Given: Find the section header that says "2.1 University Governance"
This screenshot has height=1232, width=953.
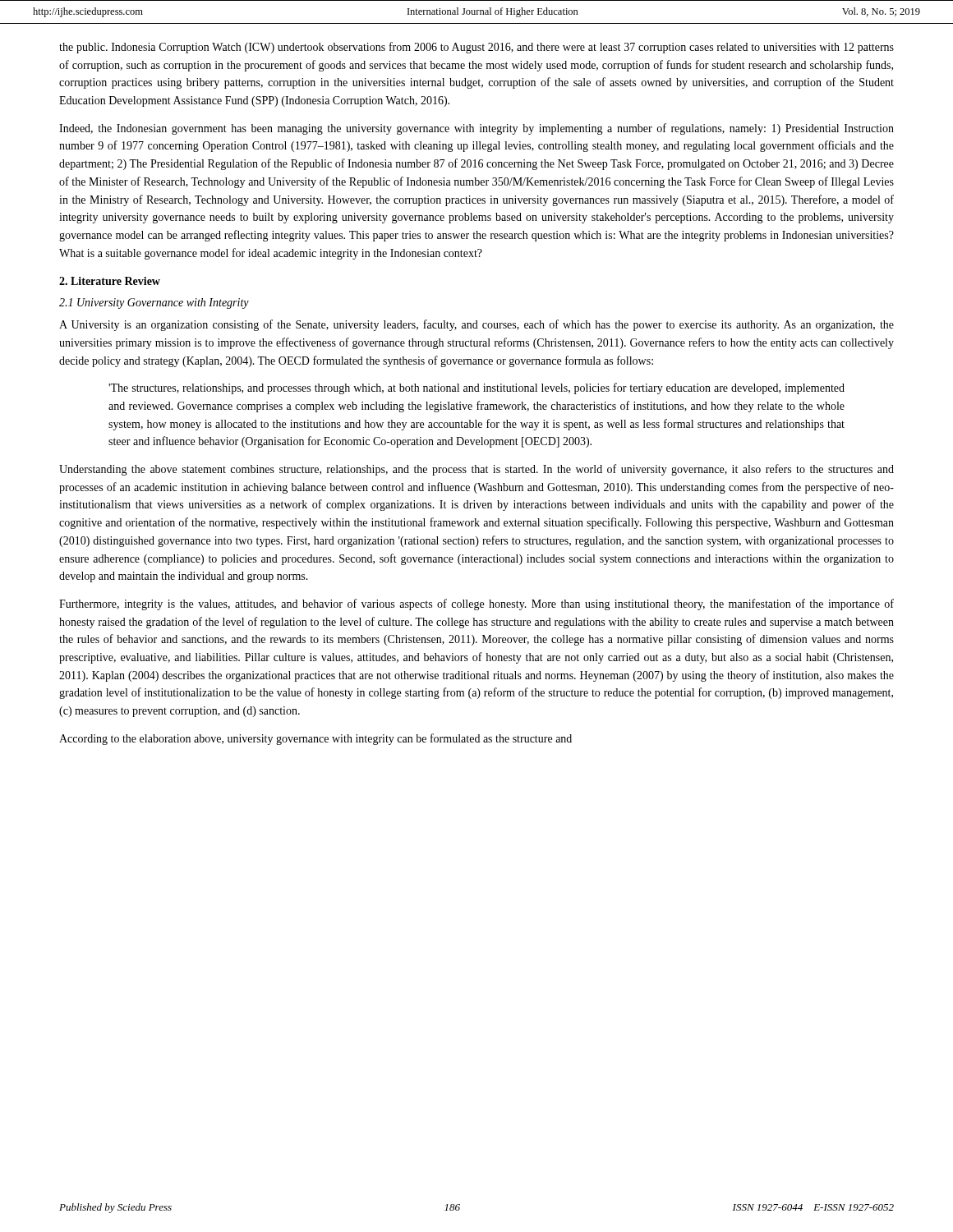Looking at the screenshot, I should click(154, 303).
